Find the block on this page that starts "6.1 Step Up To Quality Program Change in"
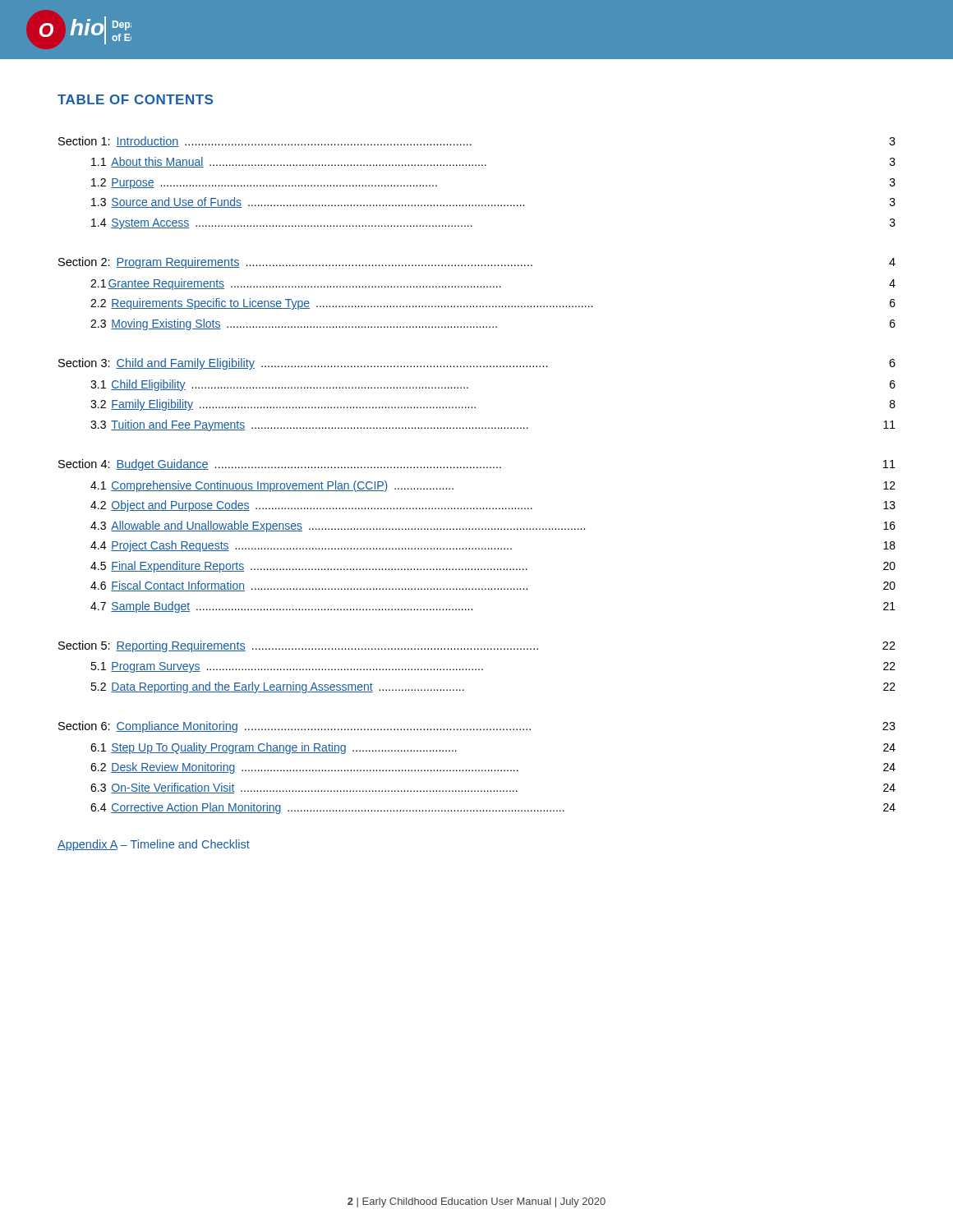Image resolution: width=953 pixels, height=1232 pixels. tap(230, 748)
